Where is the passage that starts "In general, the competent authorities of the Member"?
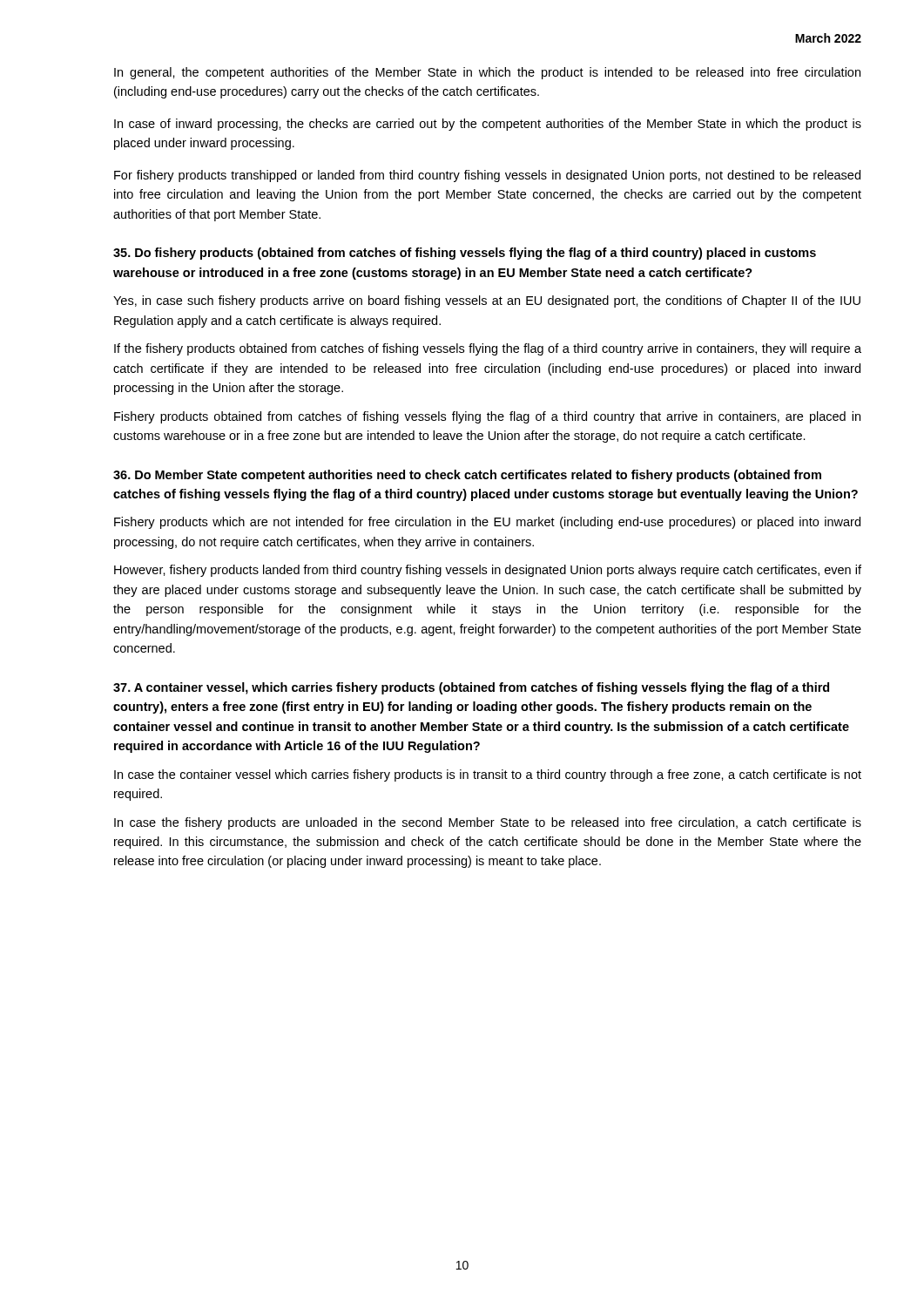 487,82
